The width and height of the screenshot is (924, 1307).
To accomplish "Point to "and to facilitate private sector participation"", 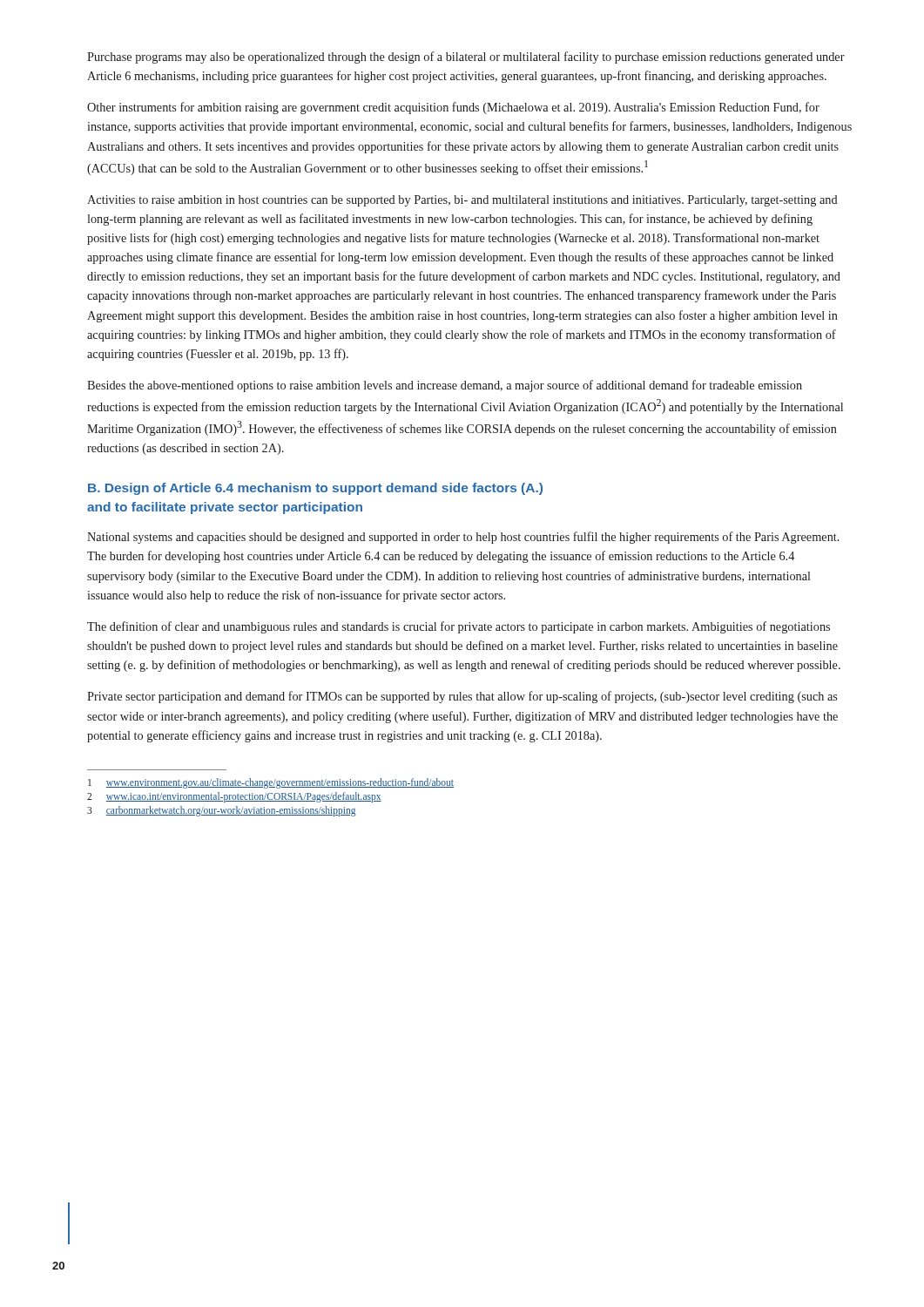I will click(225, 507).
